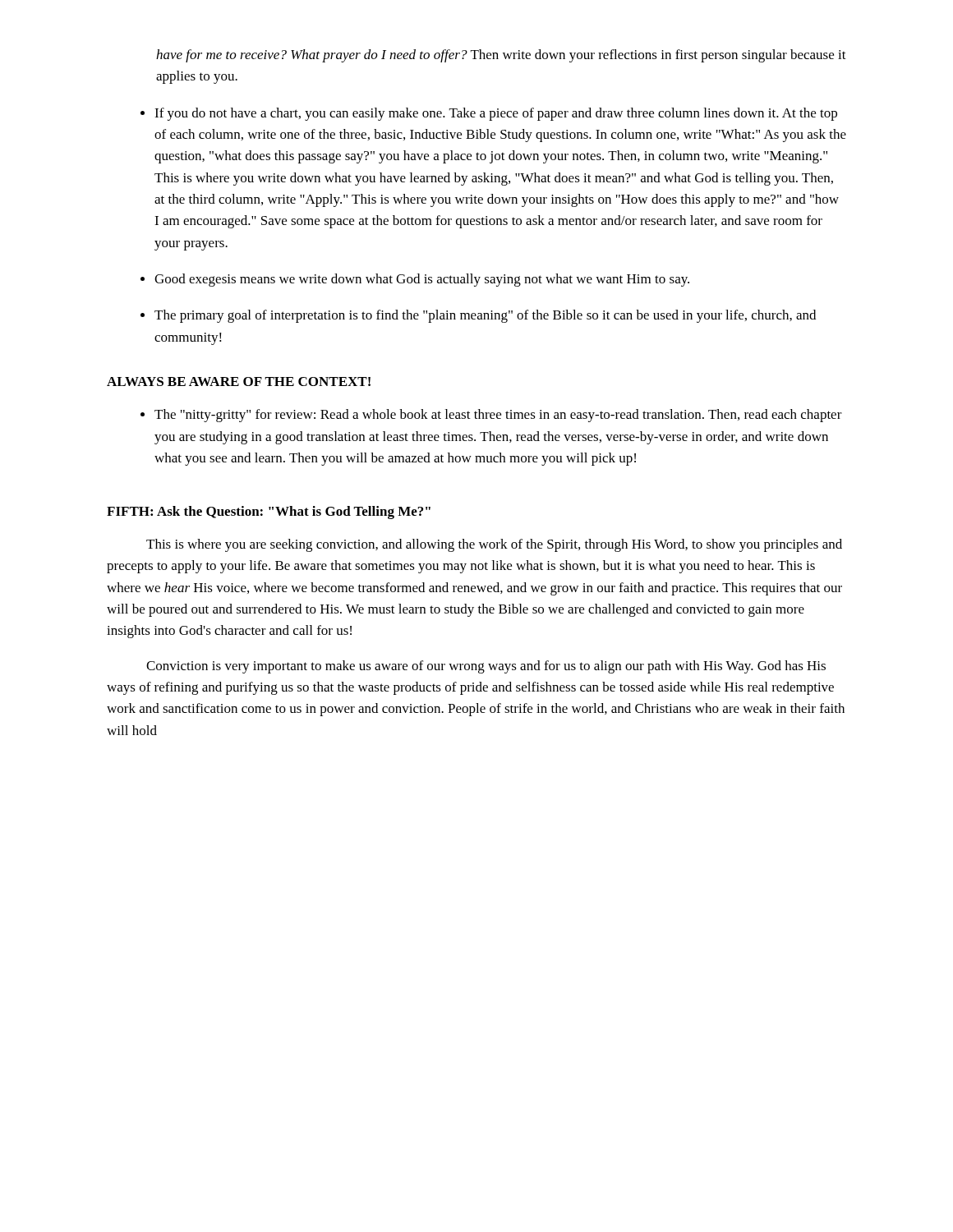Locate the list item that reads "If you do not have a chart,"
This screenshot has height=1232, width=953.
500,178
